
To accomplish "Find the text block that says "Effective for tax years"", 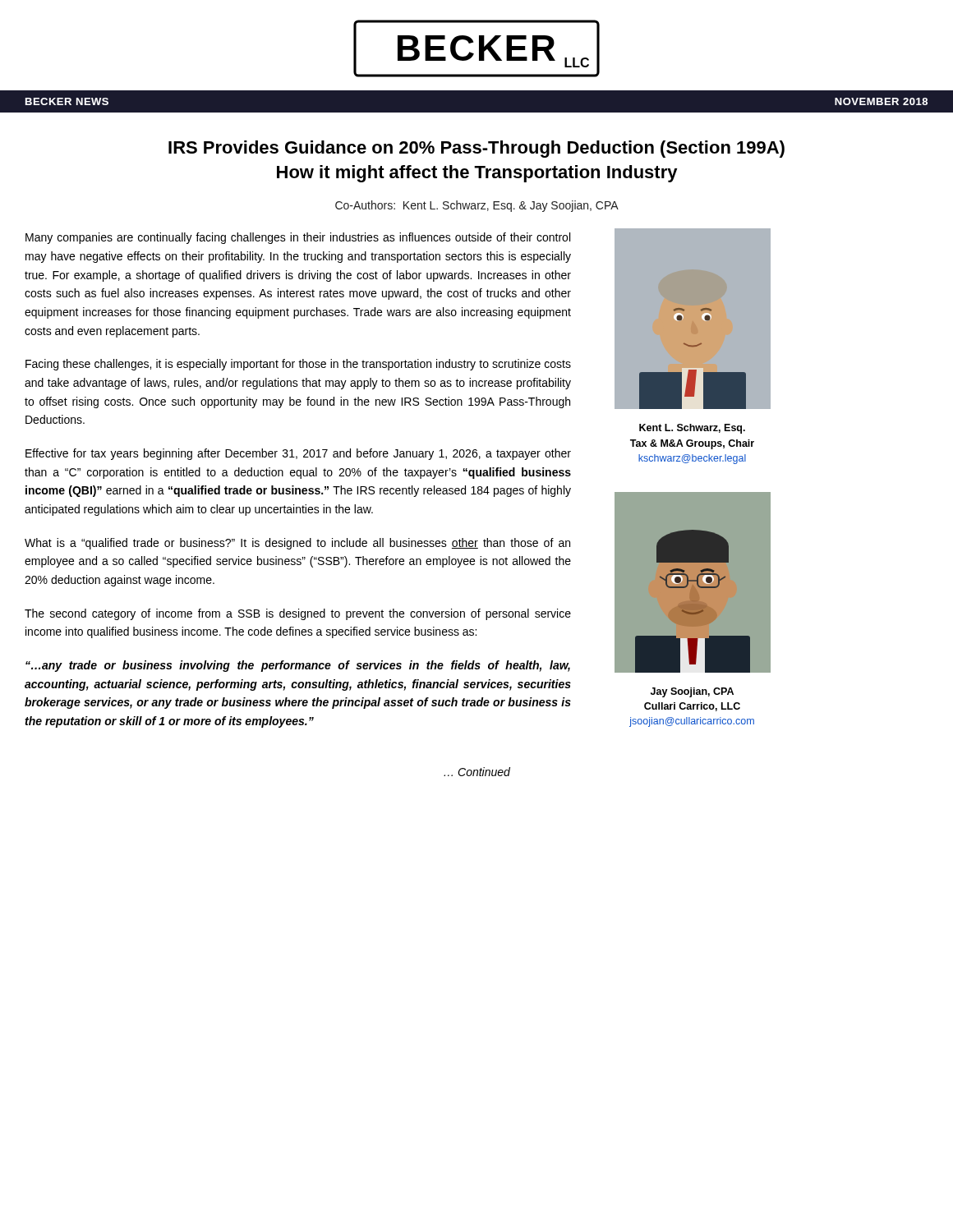I will point(298,481).
